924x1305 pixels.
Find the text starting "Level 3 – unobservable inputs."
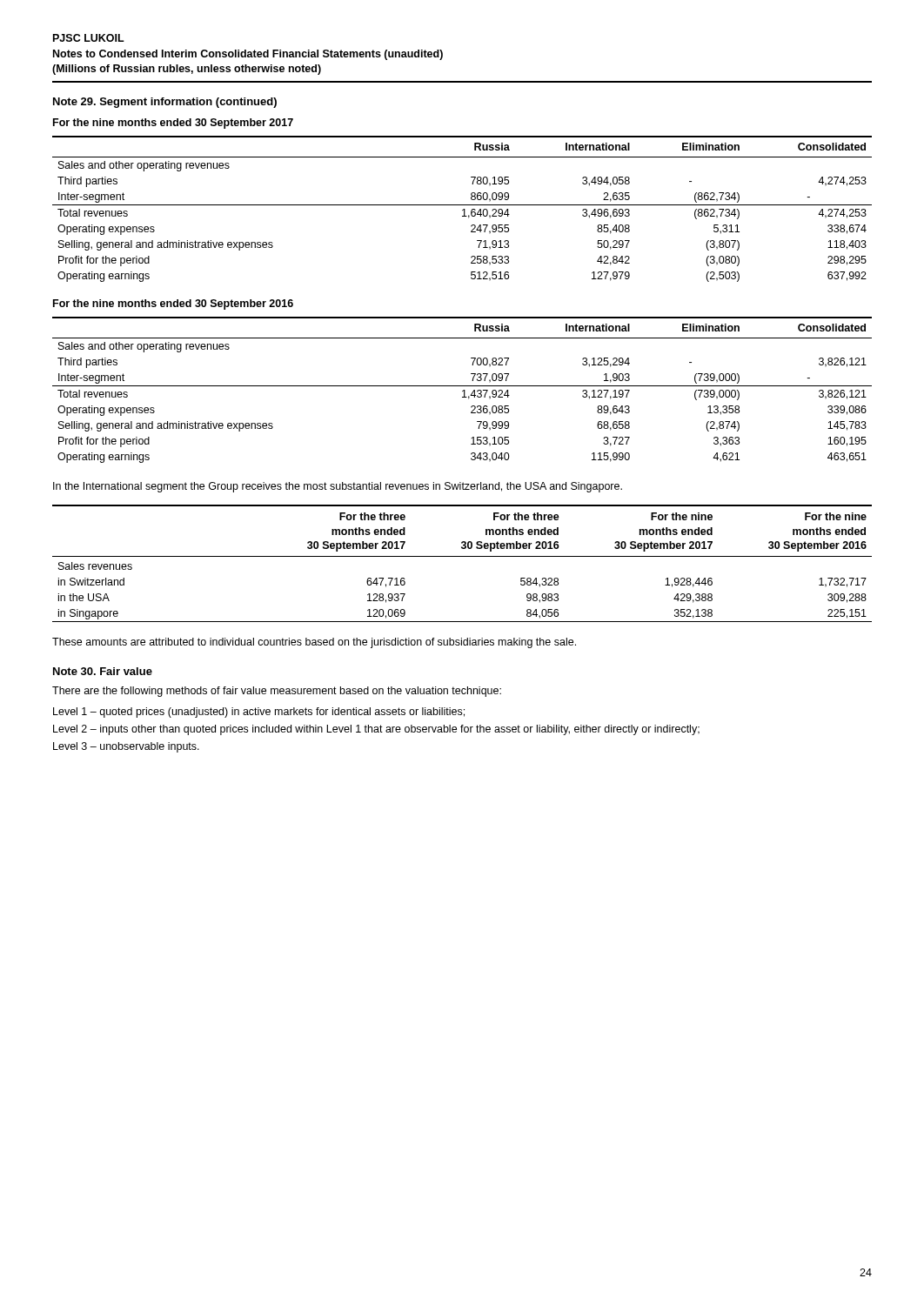(126, 746)
